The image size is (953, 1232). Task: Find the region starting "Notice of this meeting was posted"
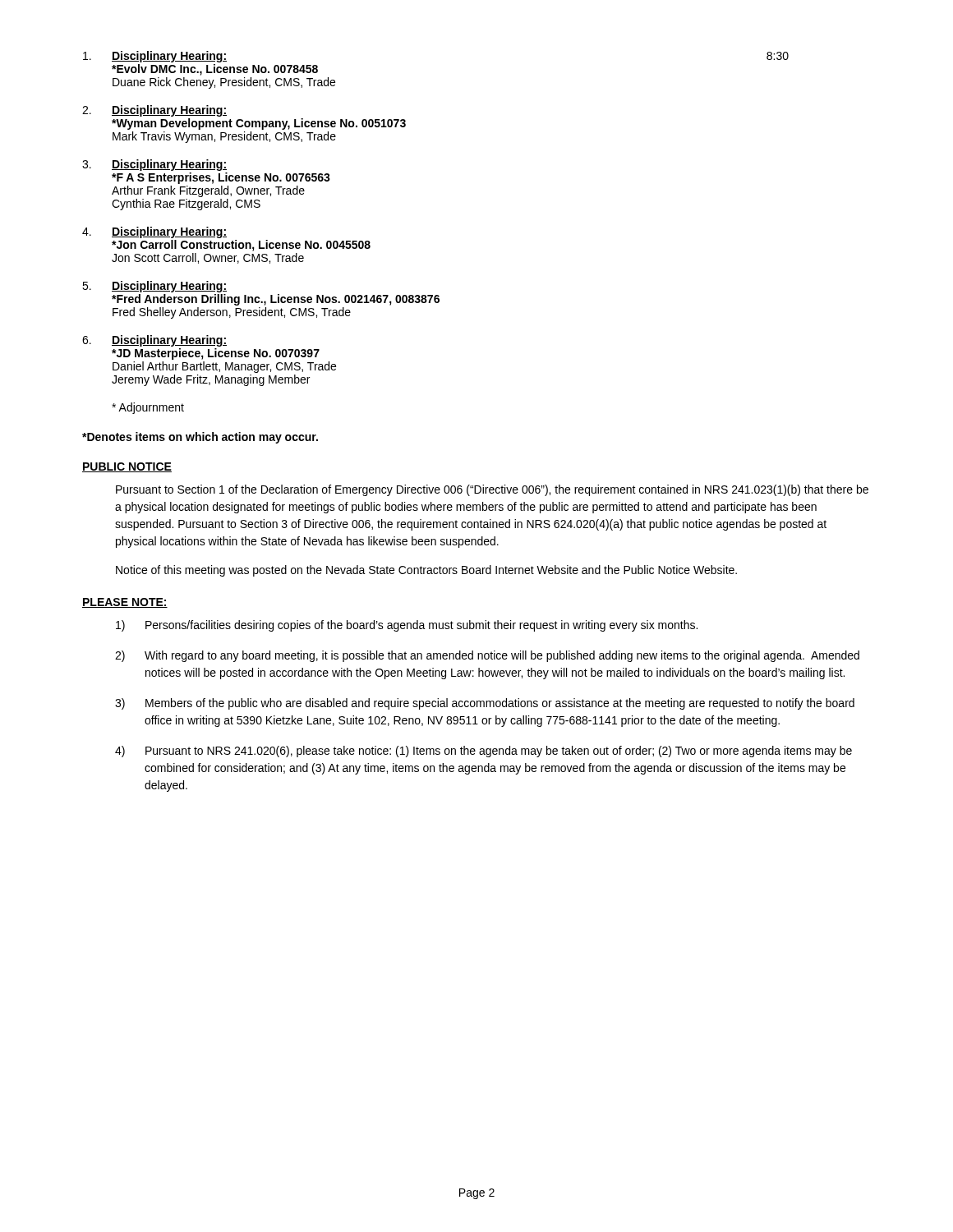tap(426, 570)
